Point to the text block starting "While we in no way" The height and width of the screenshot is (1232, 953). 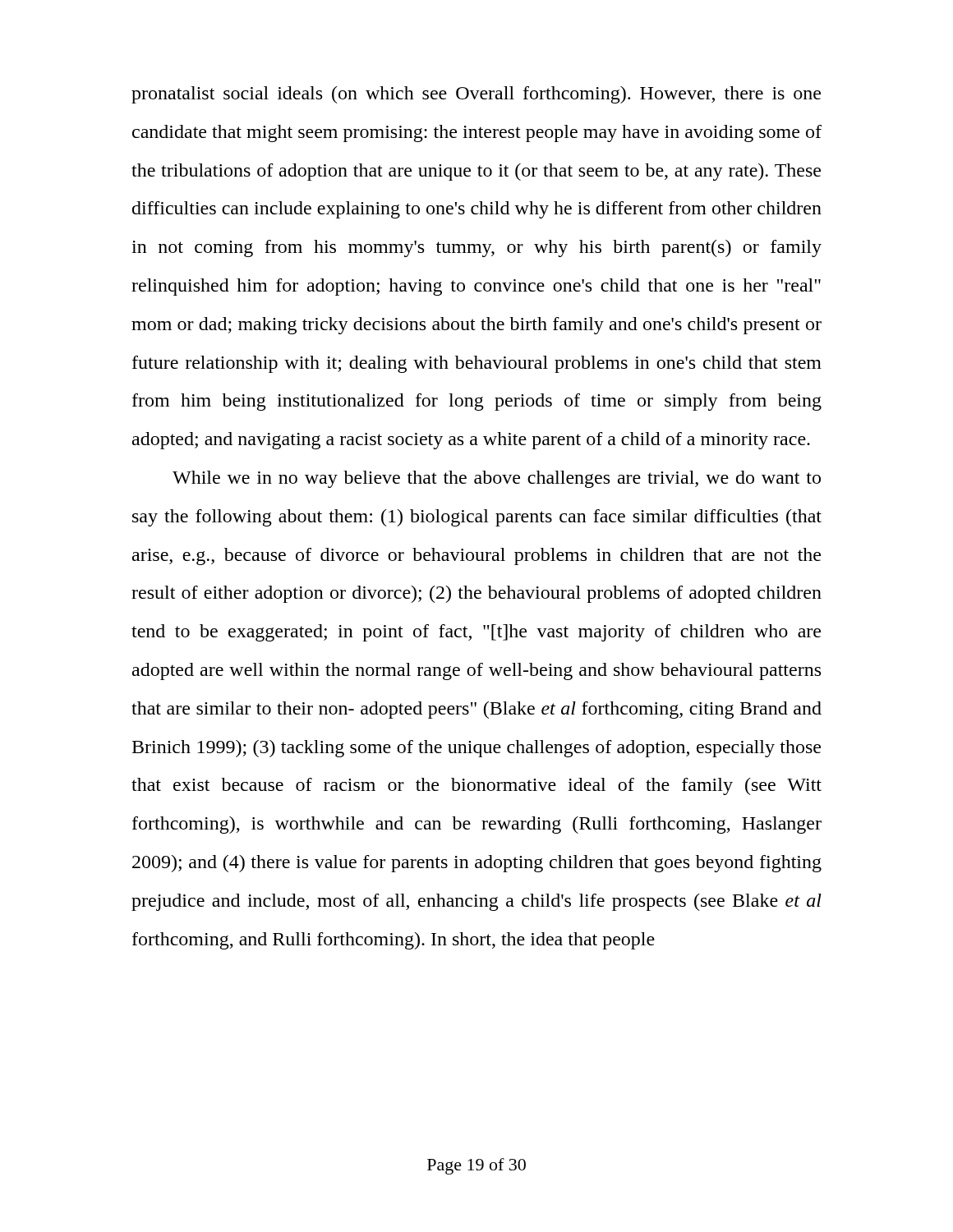coord(476,708)
